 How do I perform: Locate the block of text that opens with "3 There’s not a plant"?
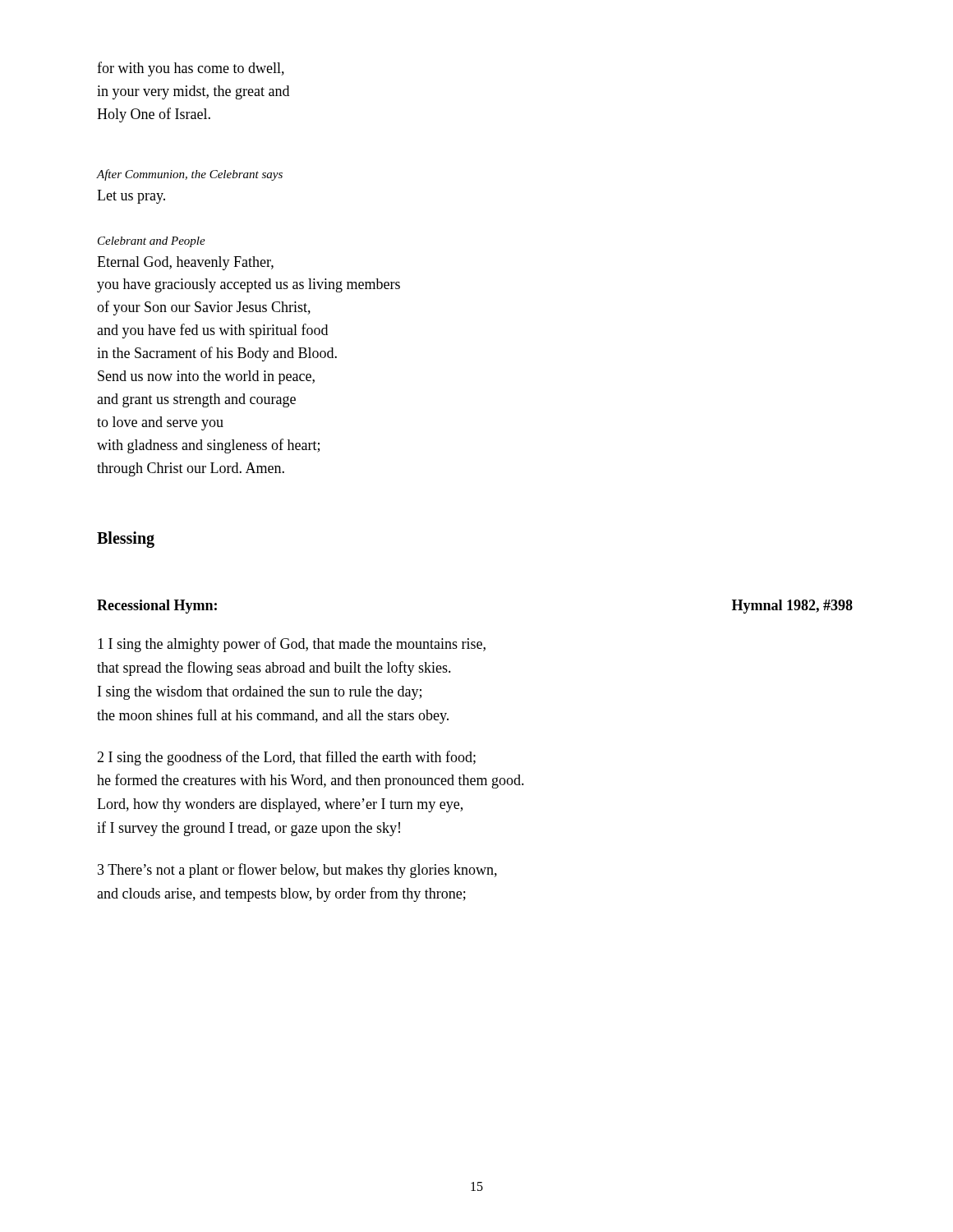pyautogui.click(x=297, y=881)
